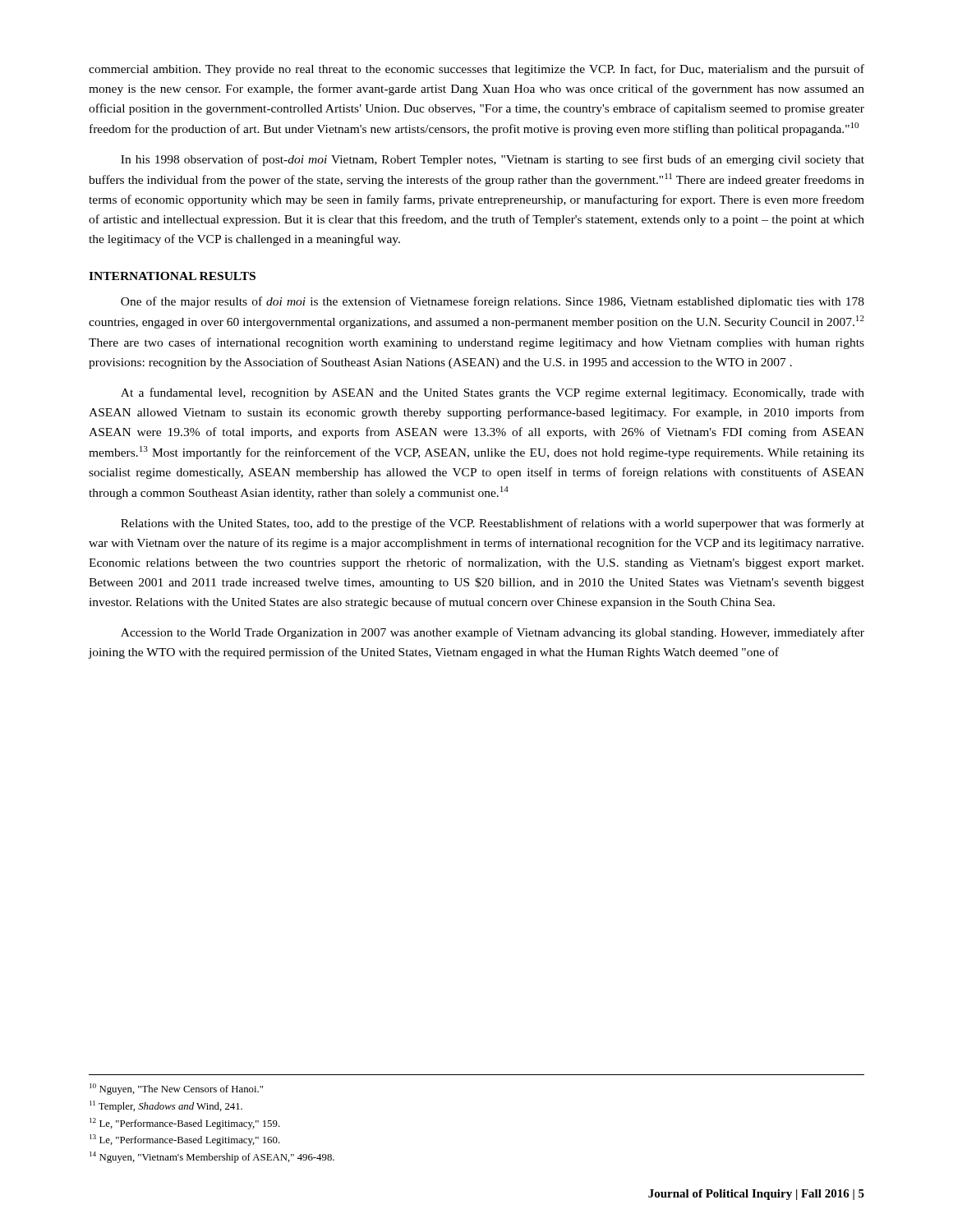
Task: Navigate to the text starting "commercial ambition. They provide no"
Action: [476, 99]
